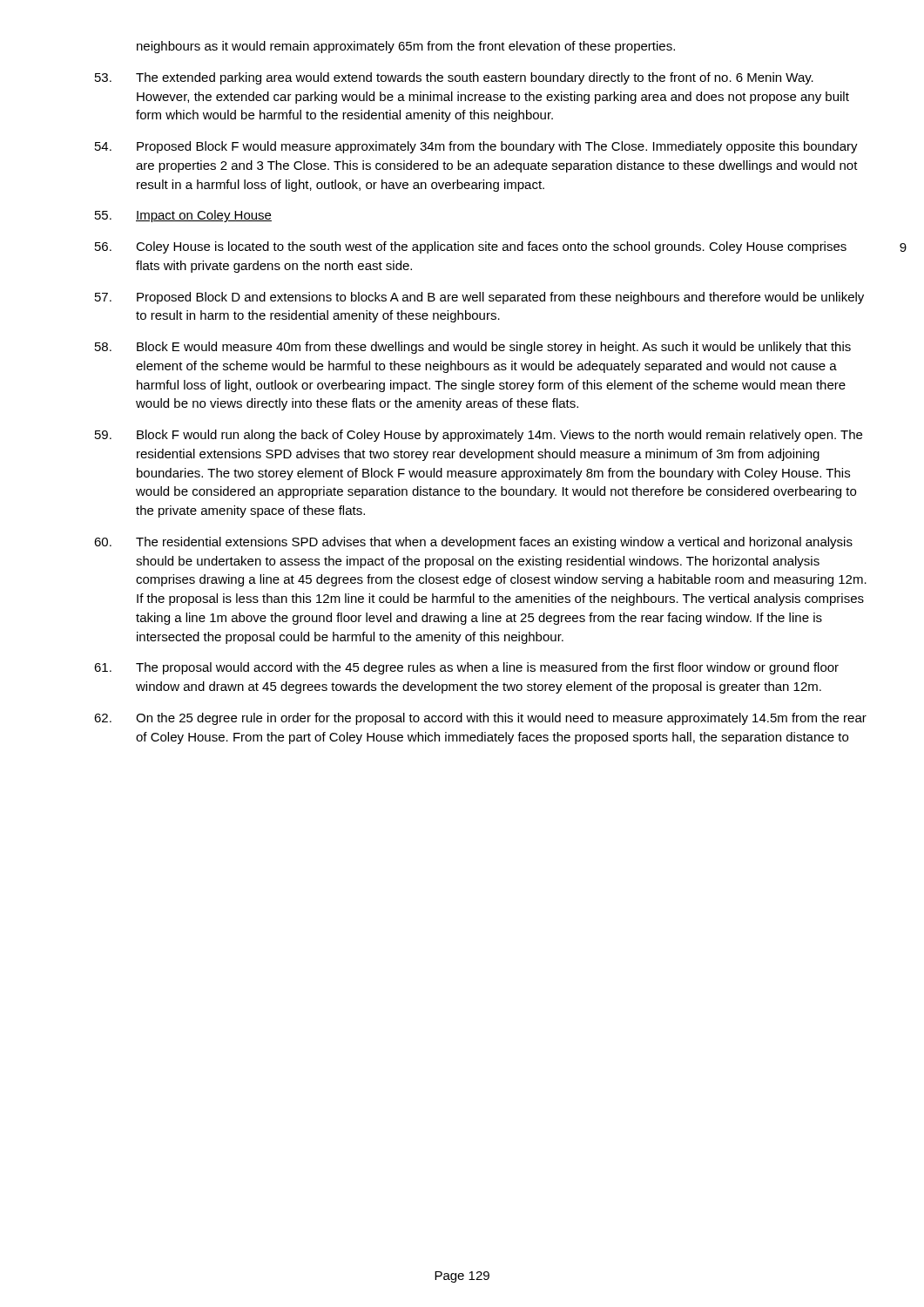Viewport: 924px width, 1307px height.
Task: Click the passage that begins "56. Coley House is located to"
Action: (483, 256)
